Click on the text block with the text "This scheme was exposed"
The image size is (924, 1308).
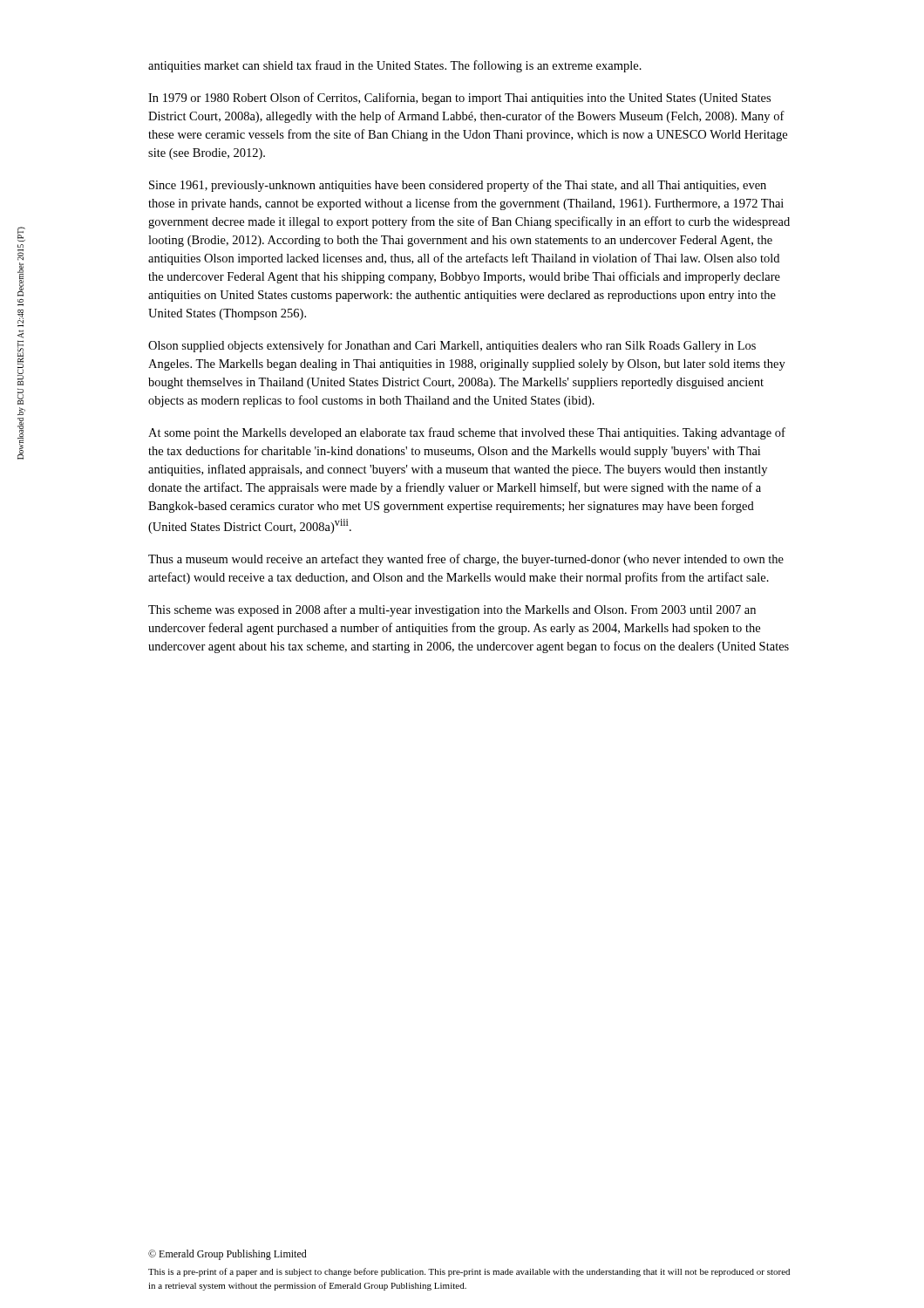click(471, 628)
